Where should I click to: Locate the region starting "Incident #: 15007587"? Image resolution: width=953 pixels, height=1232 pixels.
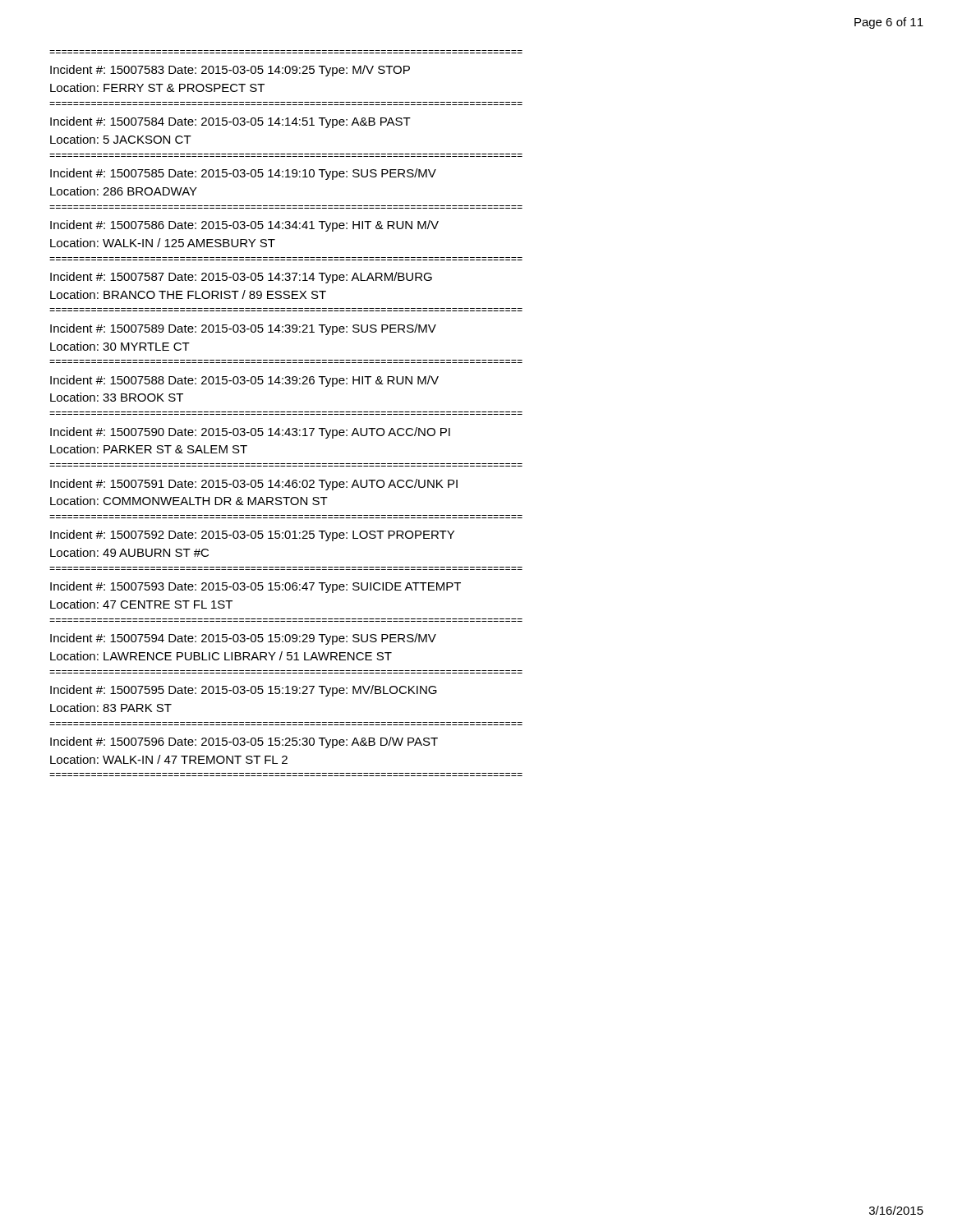[x=241, y=285]
